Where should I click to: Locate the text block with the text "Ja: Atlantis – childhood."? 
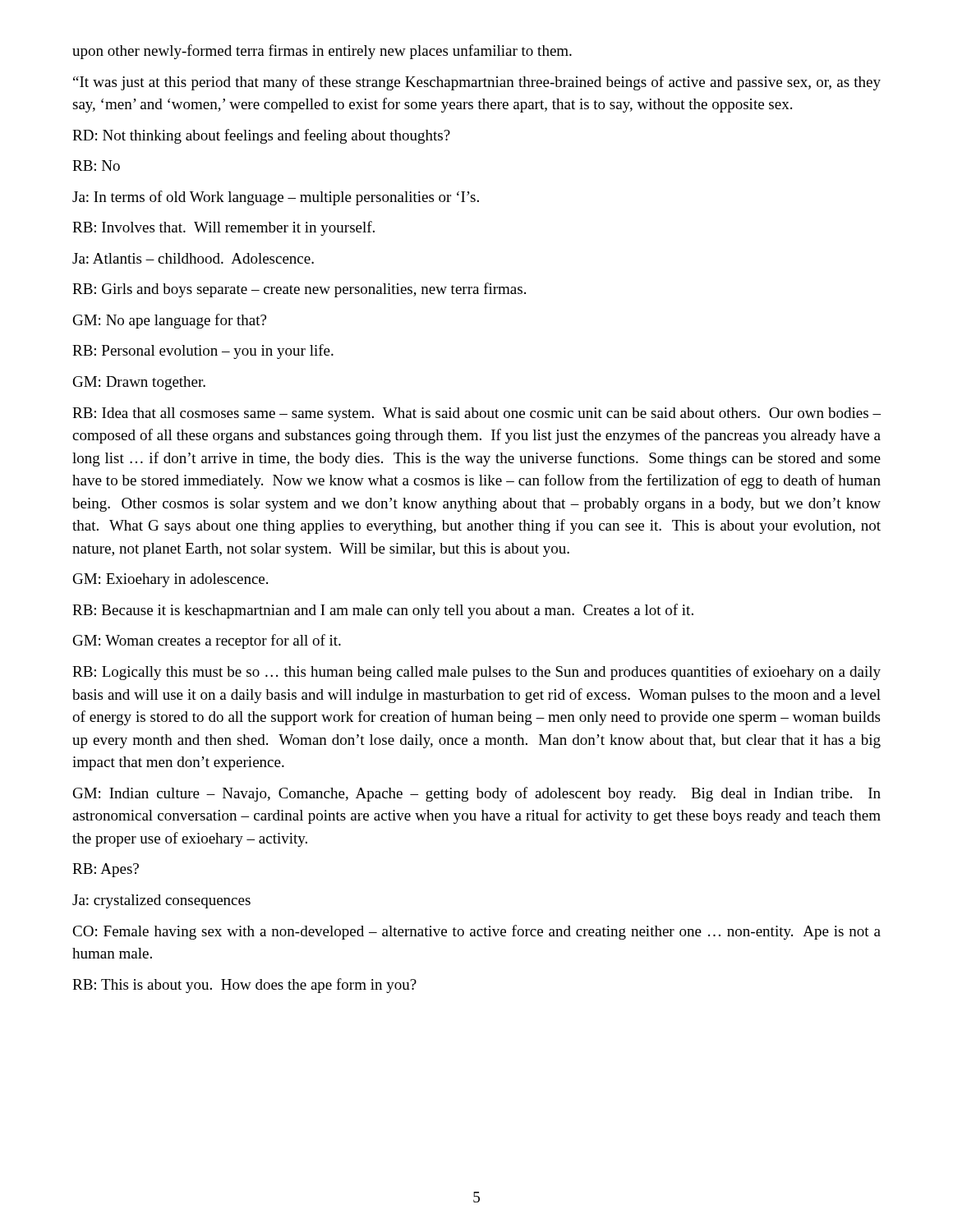(194, 258)
